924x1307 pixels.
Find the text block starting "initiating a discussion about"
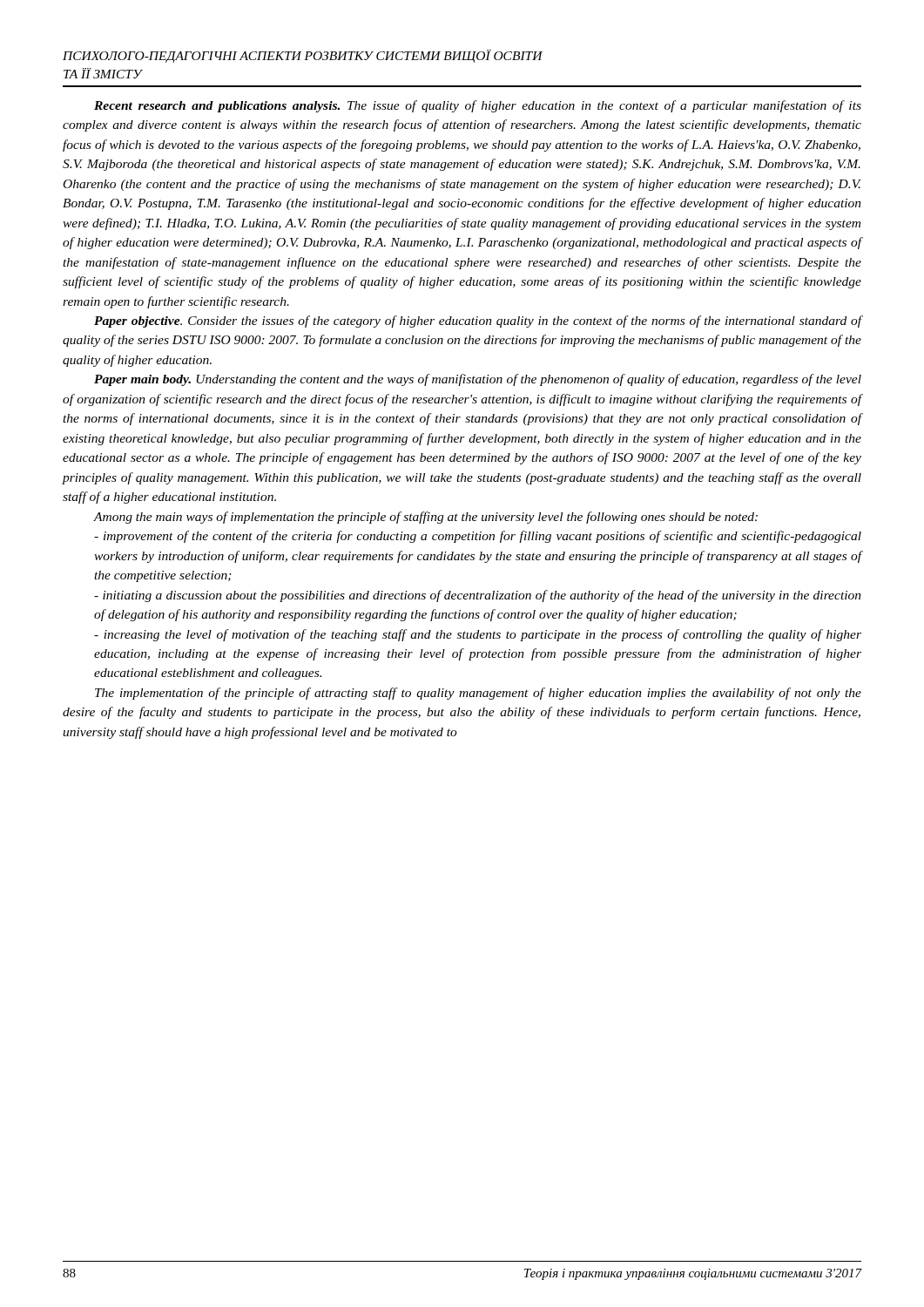pyautogui.click(x=478, y=604)
